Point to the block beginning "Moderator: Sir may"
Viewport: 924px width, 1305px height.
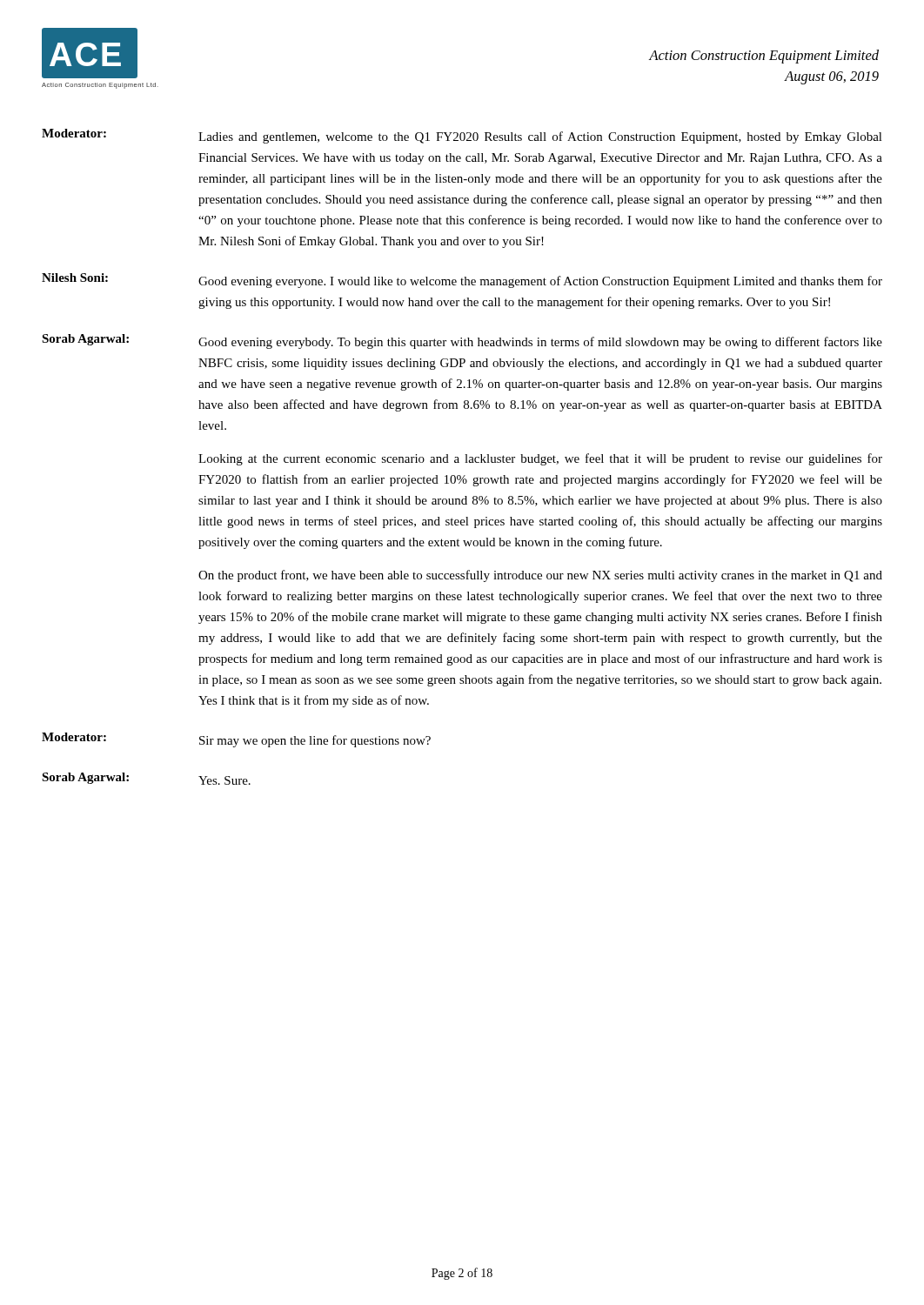click(236, 740)
